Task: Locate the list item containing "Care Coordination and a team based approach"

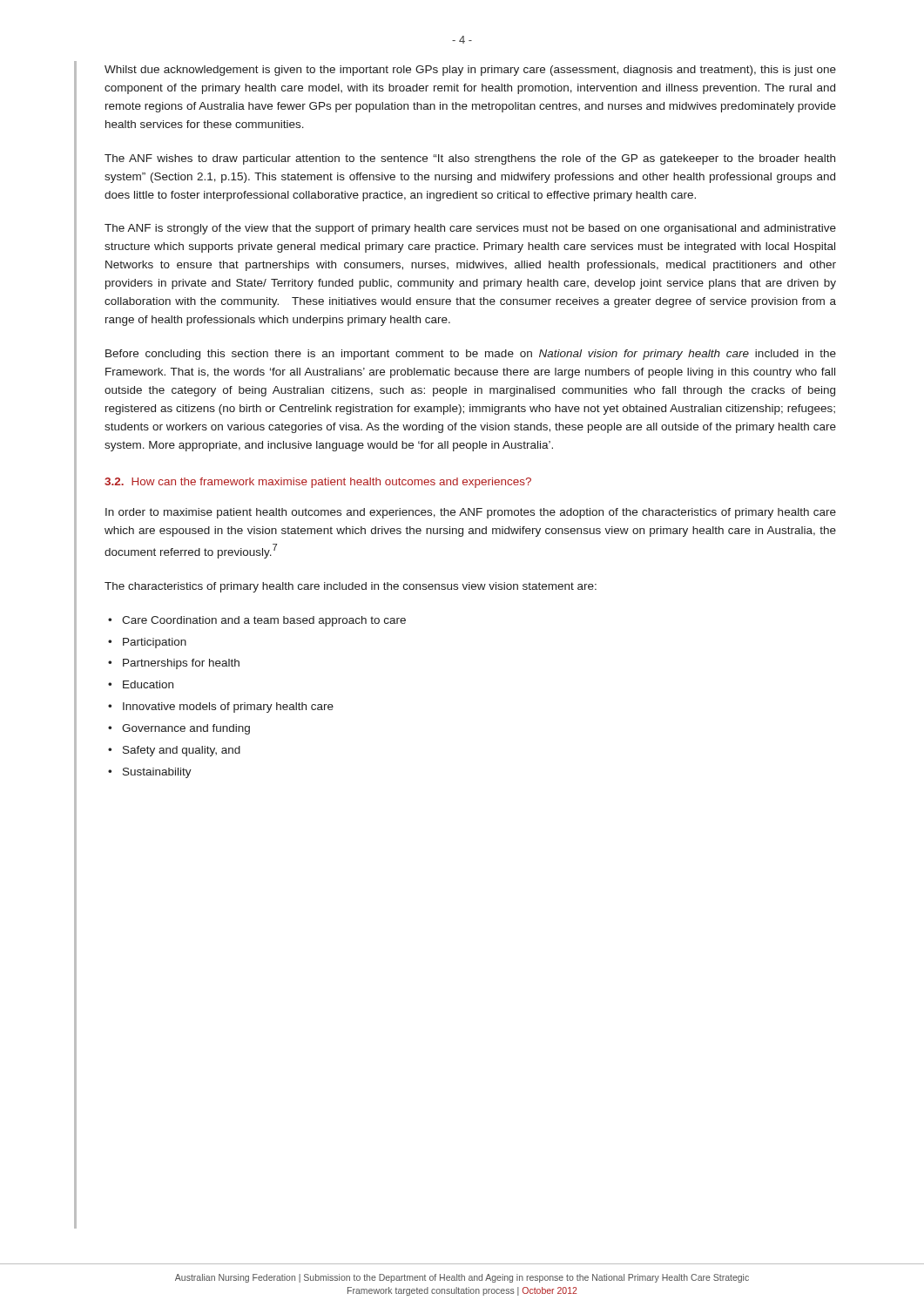Action: (x=264, y=620)
